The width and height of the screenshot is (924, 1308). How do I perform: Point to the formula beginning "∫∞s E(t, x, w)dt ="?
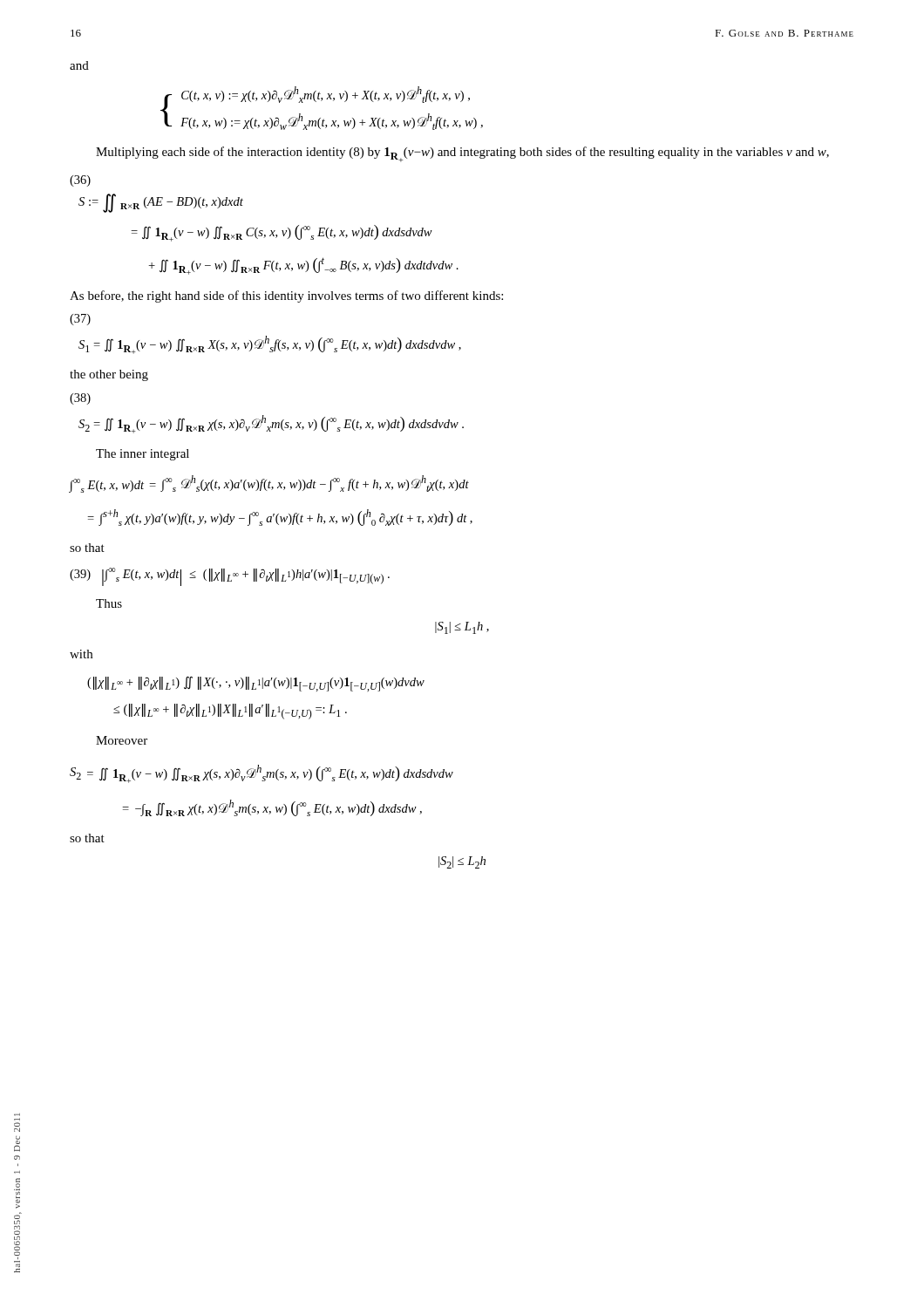point(462,502)
